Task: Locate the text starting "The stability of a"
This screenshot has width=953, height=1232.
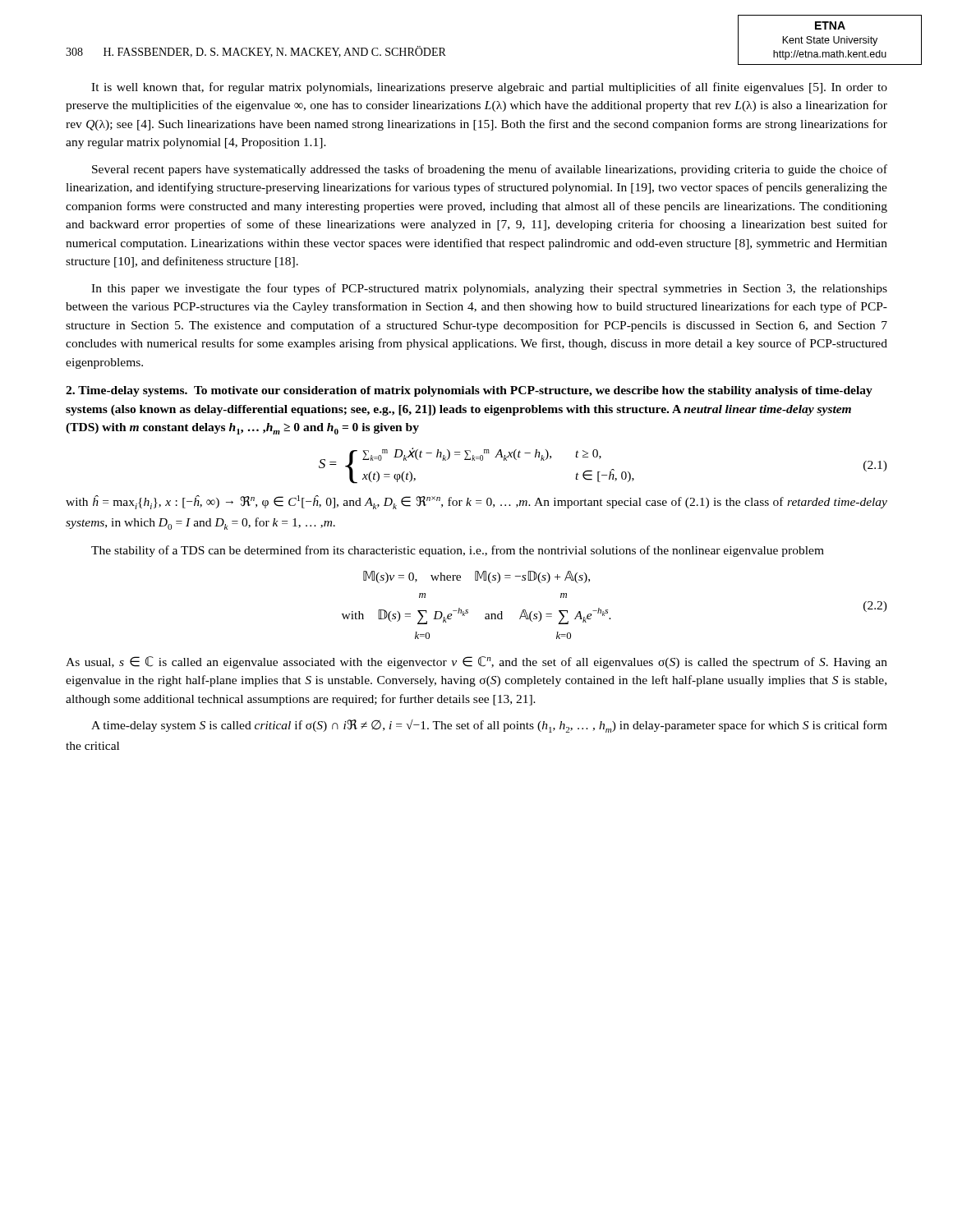Action: (x=476, y=550)
